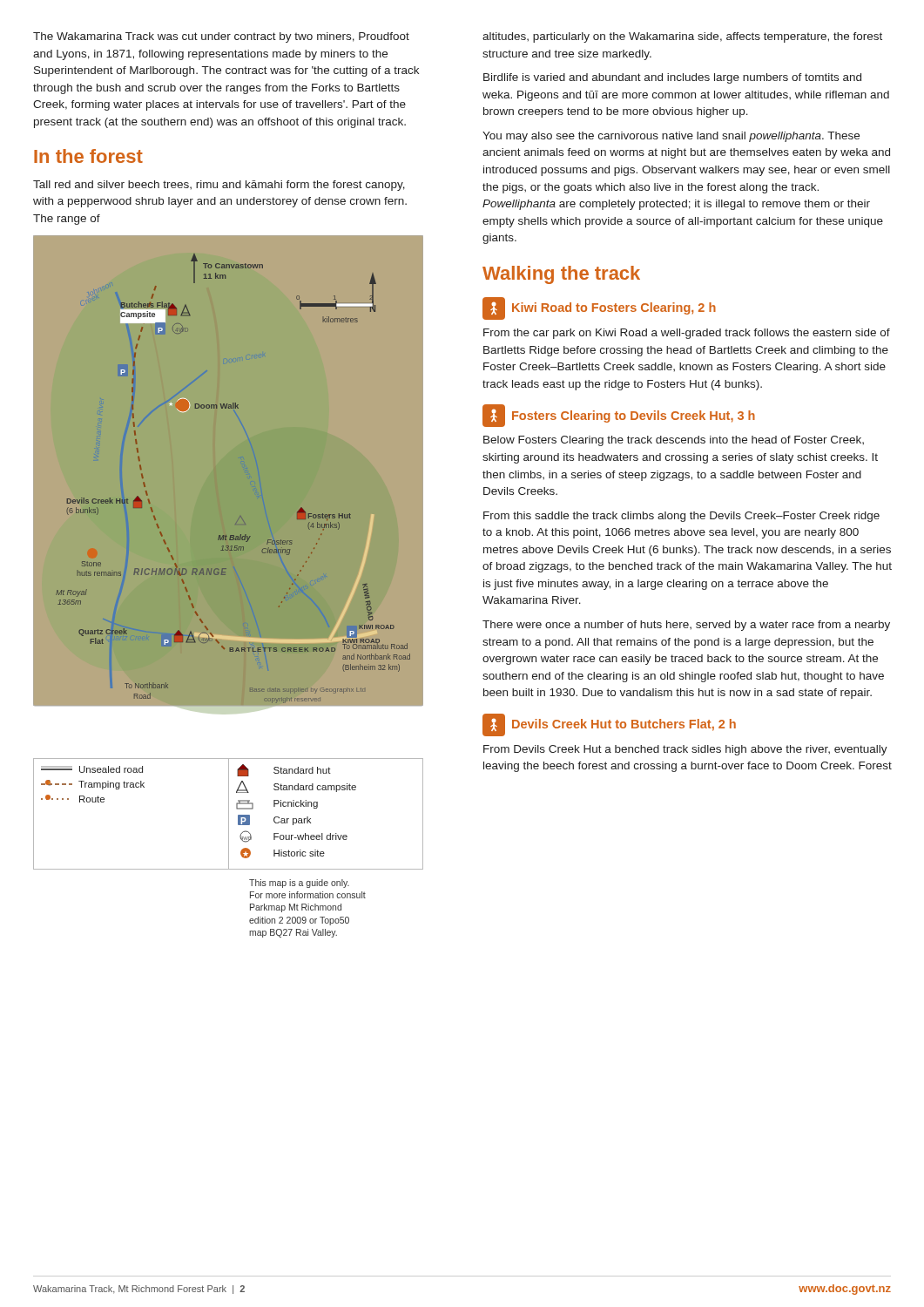
Task: Select the section header that says "Kiwi Road to"
Action: (x=687, y=309)
